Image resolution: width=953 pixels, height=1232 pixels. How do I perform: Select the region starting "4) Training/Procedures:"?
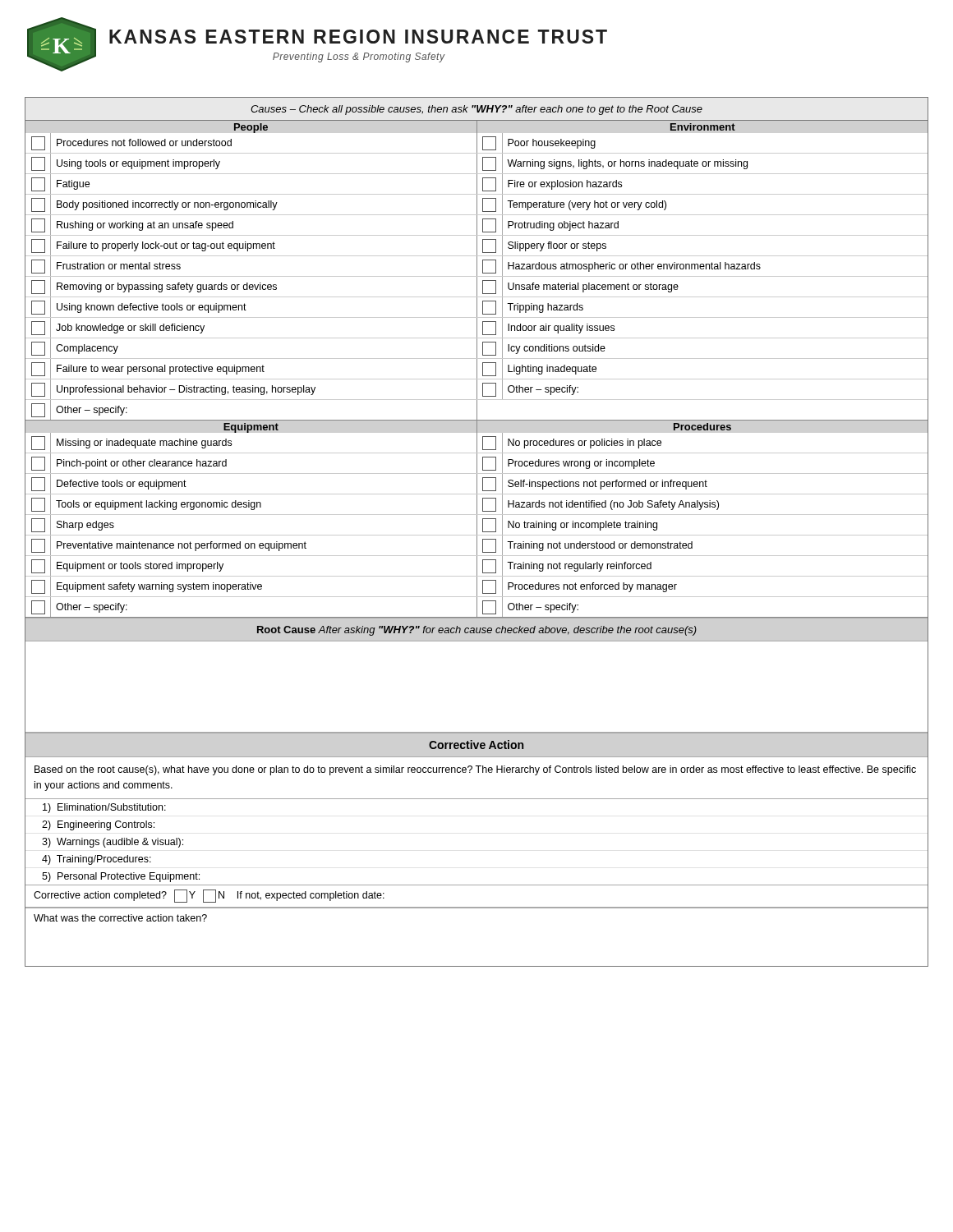[x=97, y=859]
